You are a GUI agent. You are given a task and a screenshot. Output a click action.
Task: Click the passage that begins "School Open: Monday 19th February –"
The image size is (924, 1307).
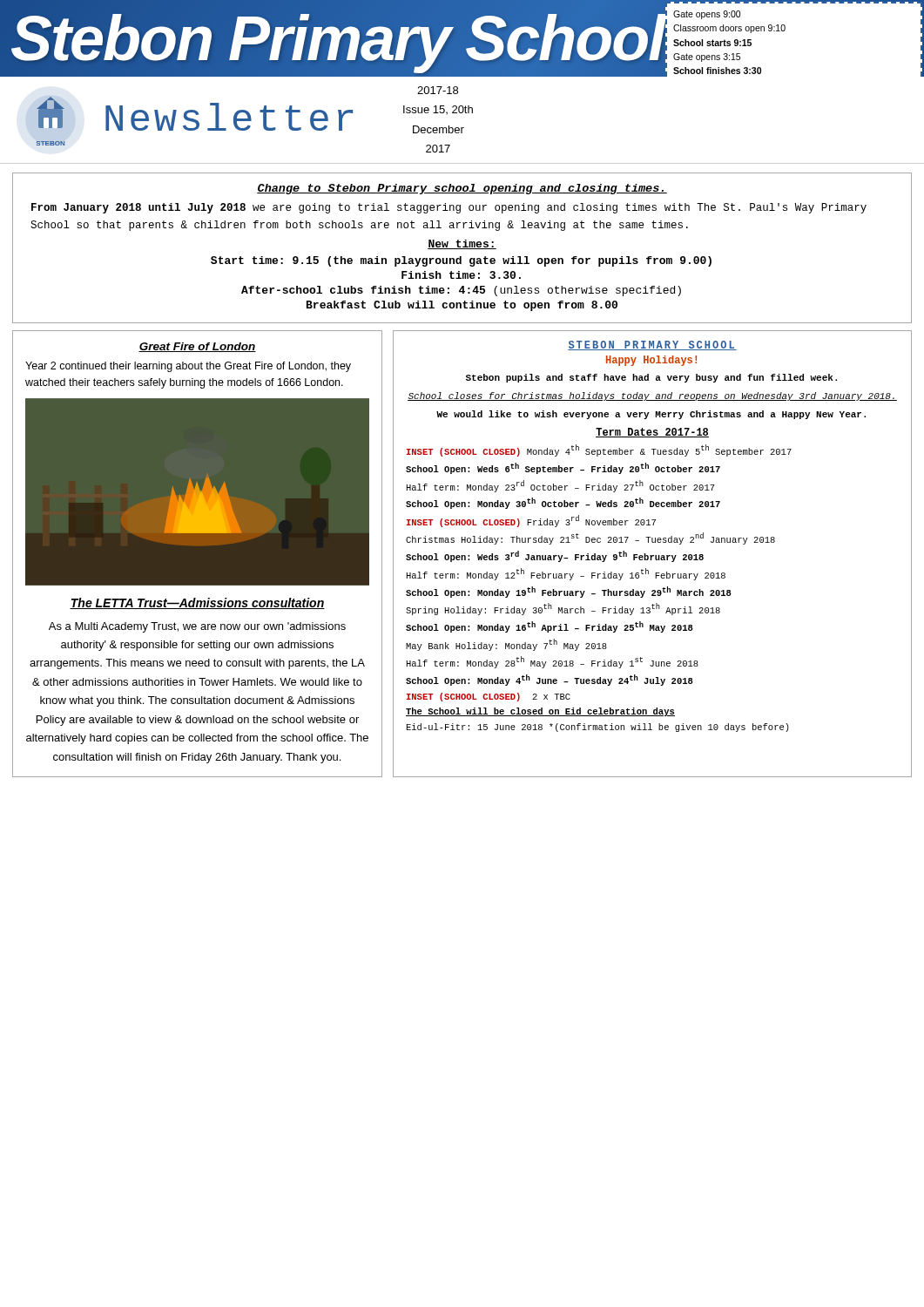pyautogui.click(x=569, y=592)
